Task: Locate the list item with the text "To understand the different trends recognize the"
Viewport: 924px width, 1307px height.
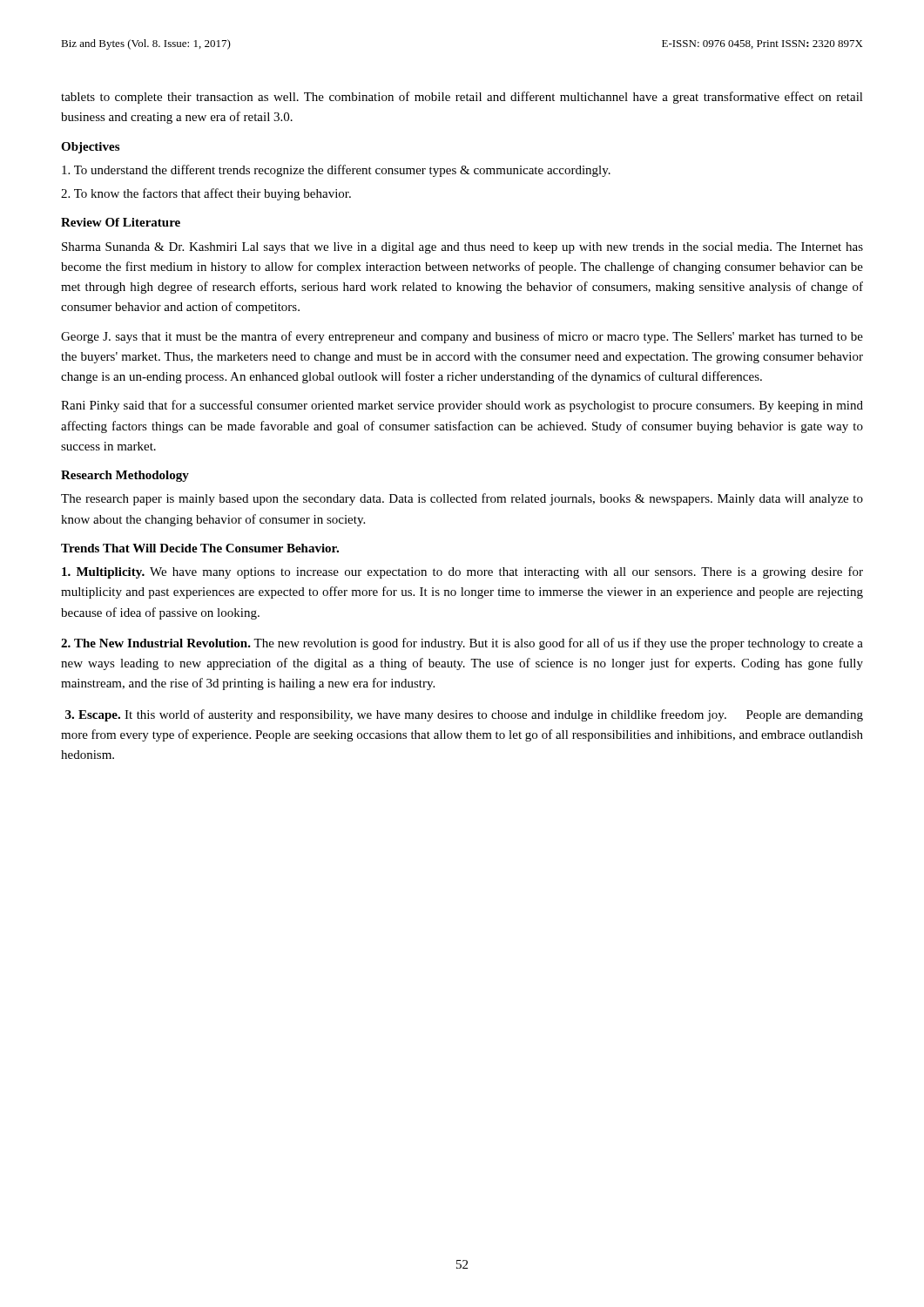Action: [336, 170]
